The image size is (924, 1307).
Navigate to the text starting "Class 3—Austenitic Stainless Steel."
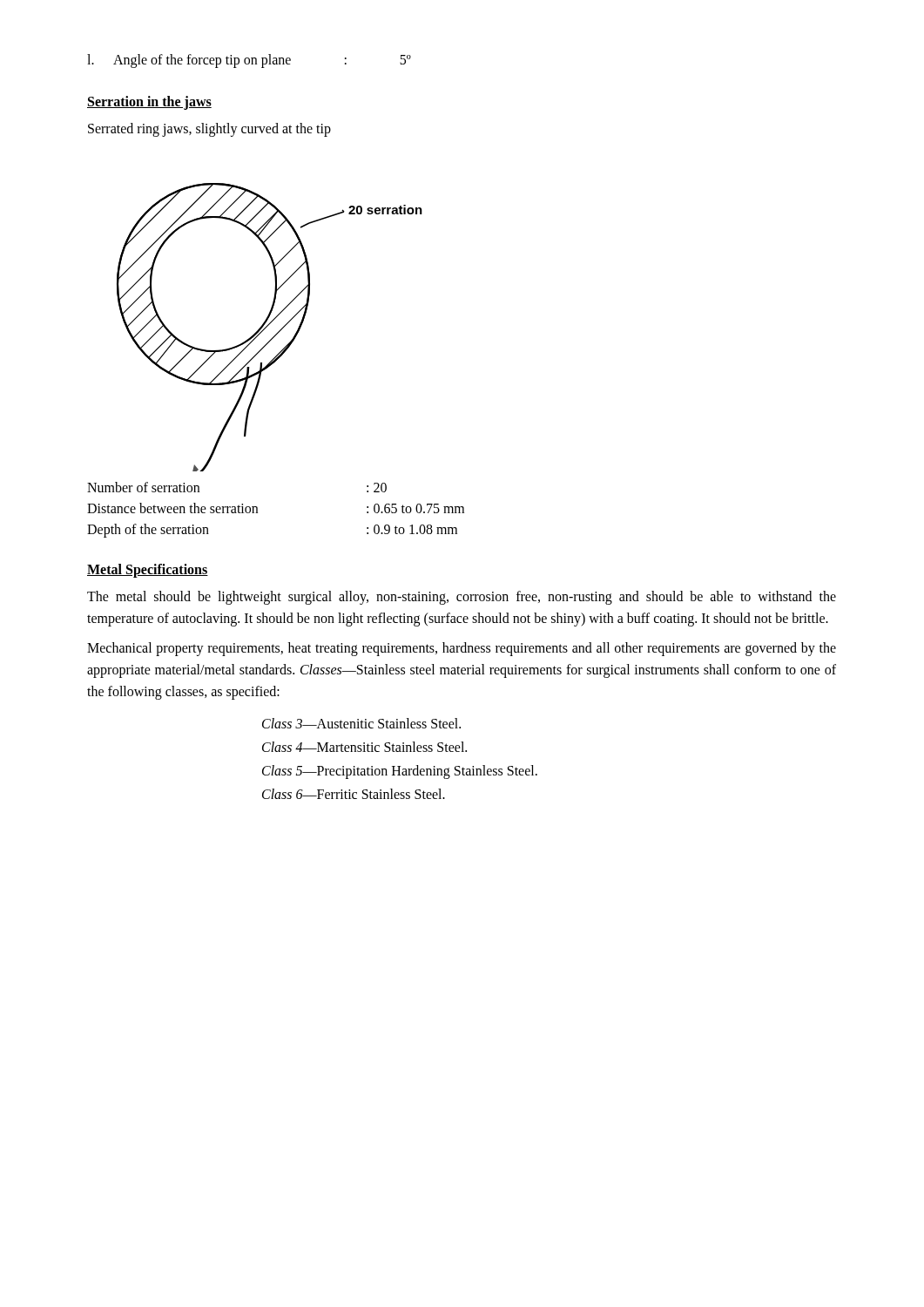tap(362, 723)
